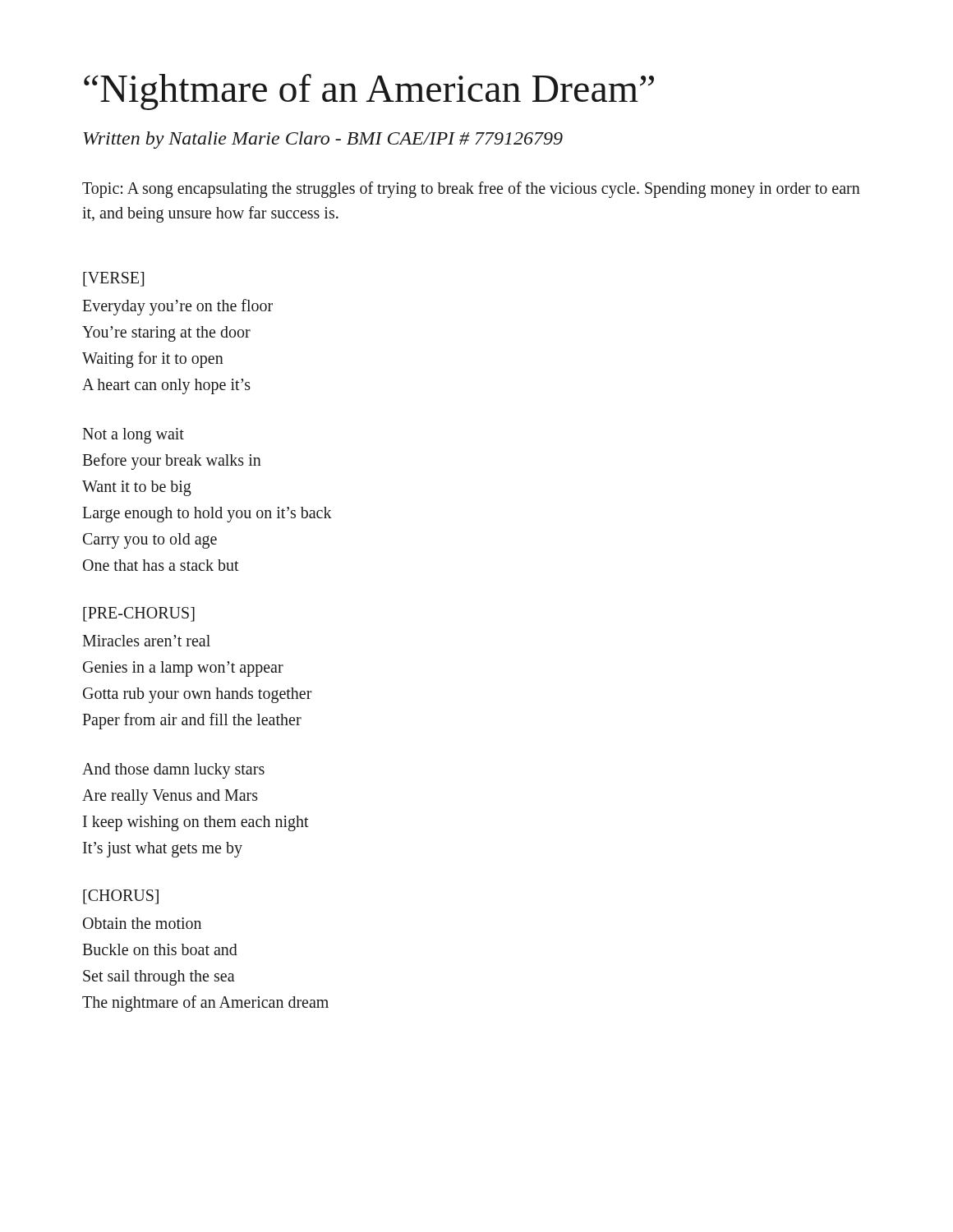Select the block starting "Topic: A song encapsulating"
Image resolution: width=953 pixels, height=1232 pixels.
pyautogui.click(x=476, y=201)
